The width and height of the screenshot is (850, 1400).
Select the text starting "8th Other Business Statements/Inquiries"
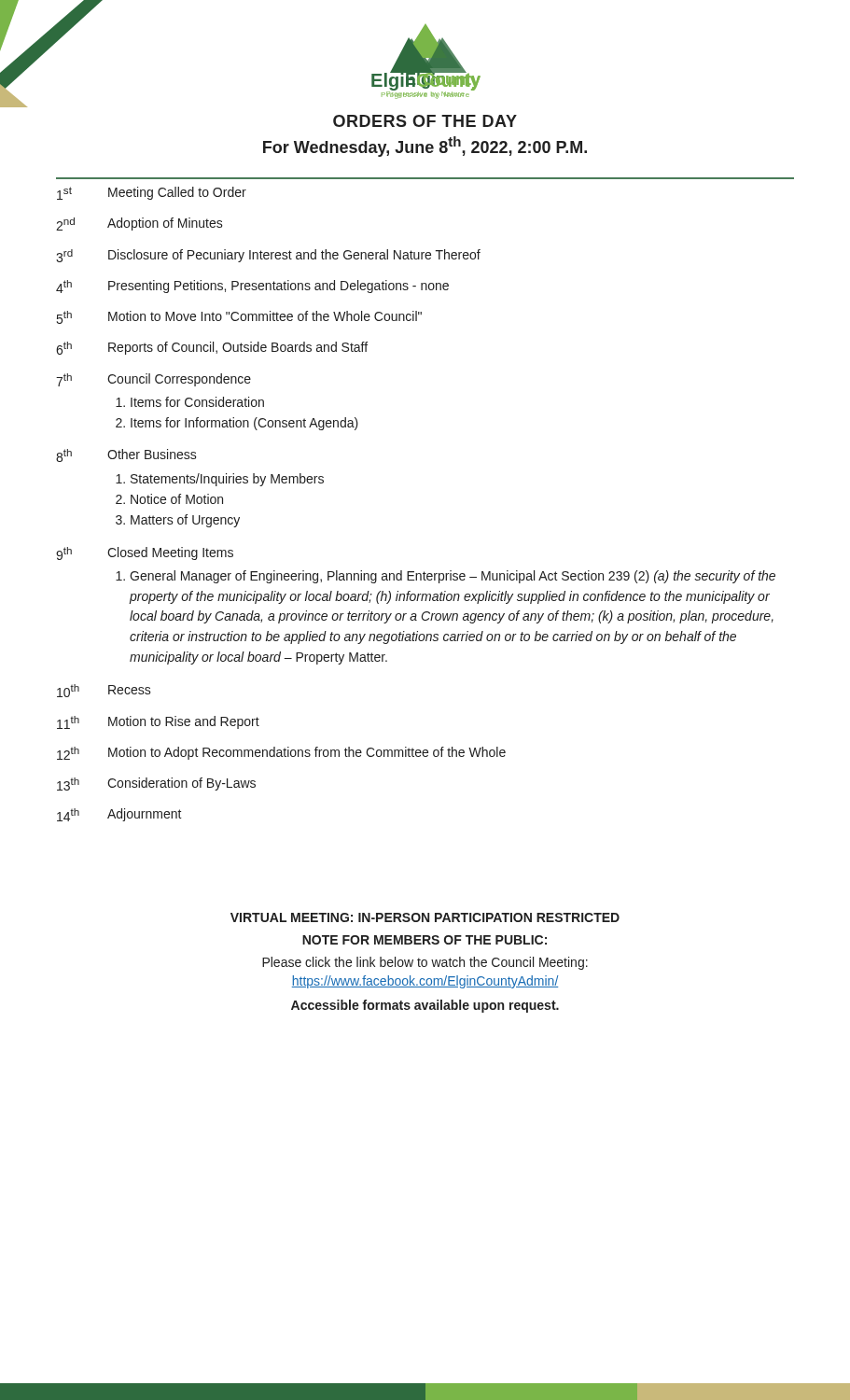point(126,455)
